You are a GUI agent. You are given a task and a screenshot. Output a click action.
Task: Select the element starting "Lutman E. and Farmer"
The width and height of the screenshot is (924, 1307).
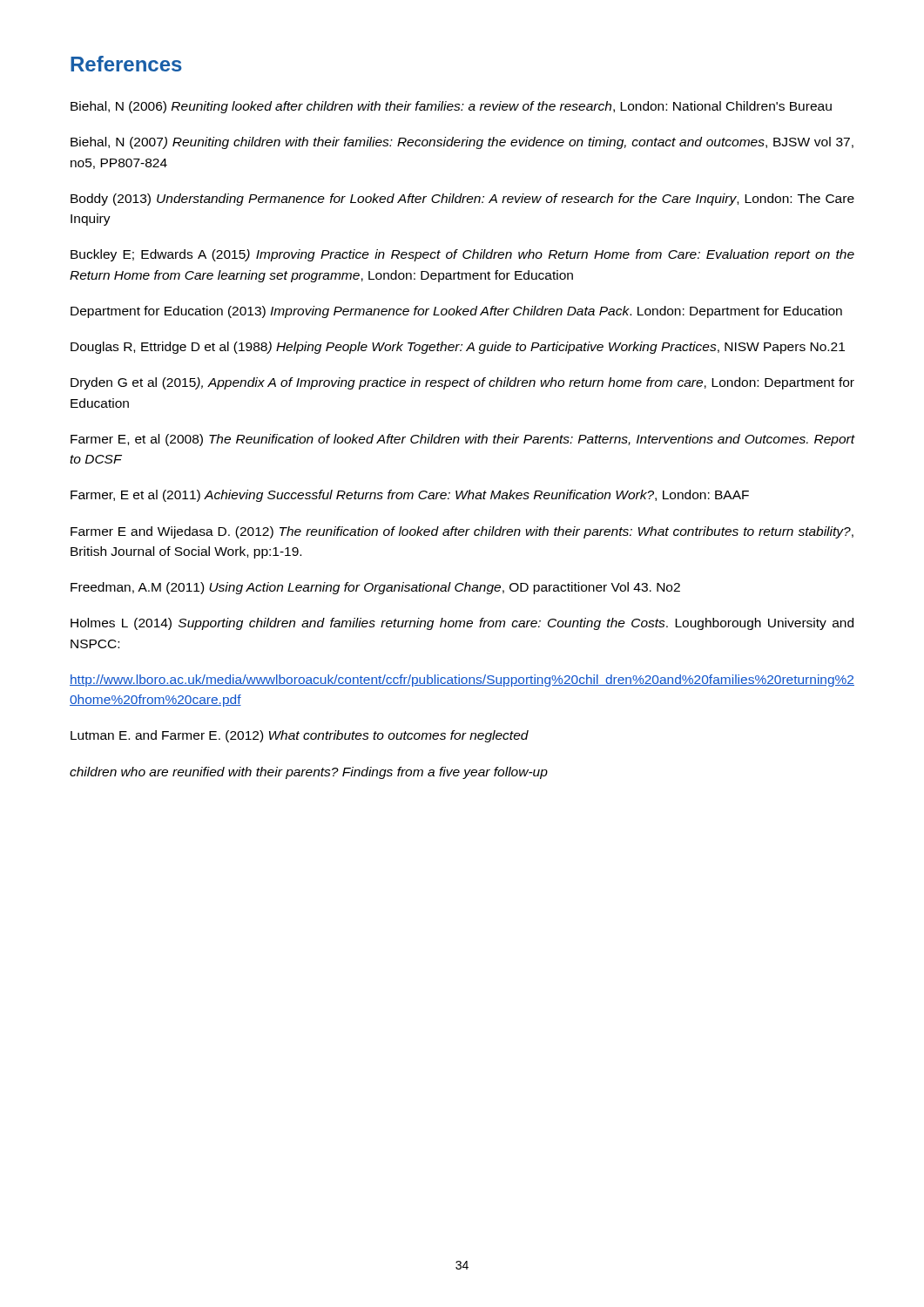[x=299, y=735]
